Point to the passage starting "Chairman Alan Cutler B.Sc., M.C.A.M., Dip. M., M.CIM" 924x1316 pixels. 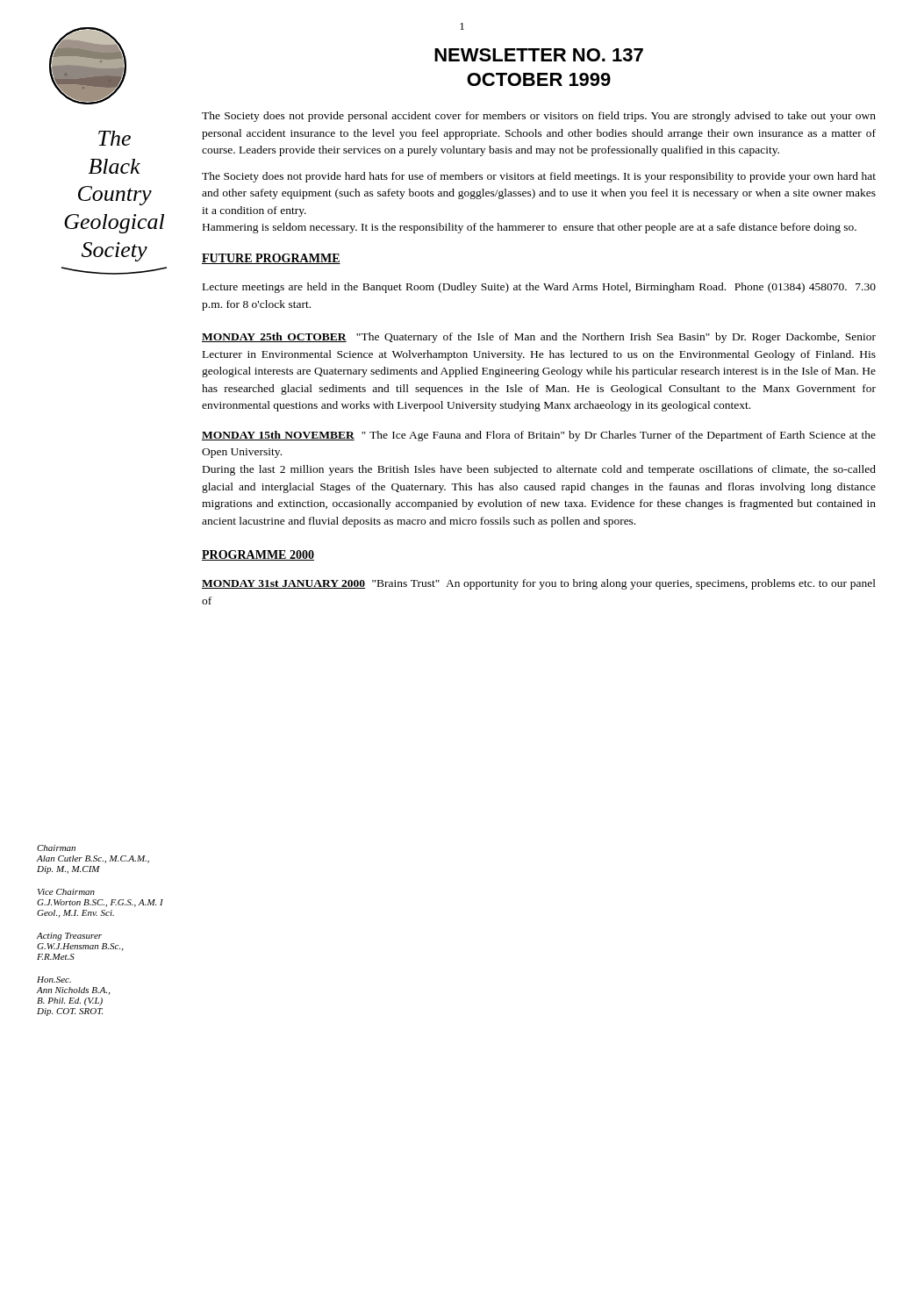pyautogui.click(x=109, y=858)
